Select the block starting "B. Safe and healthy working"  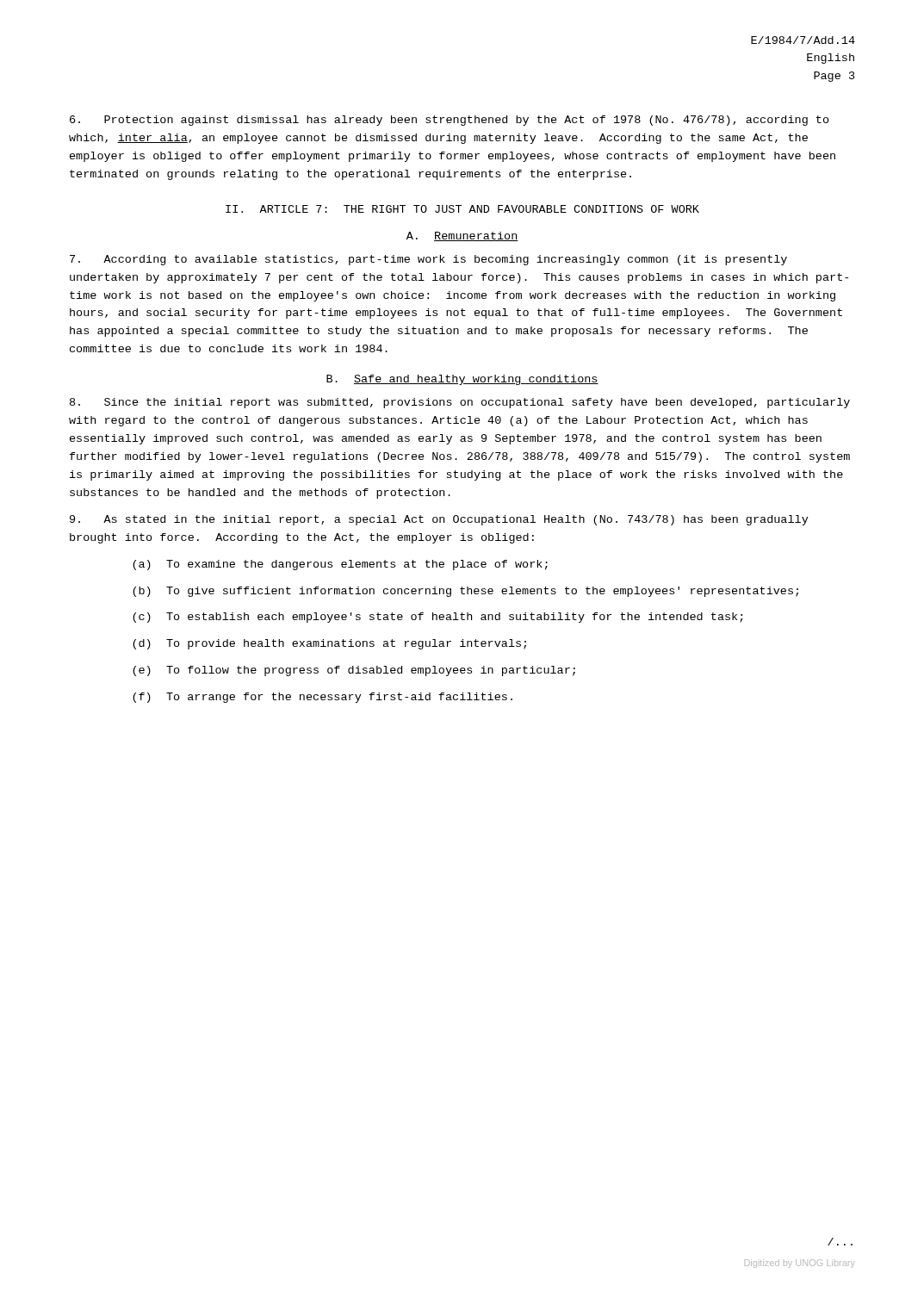coord(462,380)
